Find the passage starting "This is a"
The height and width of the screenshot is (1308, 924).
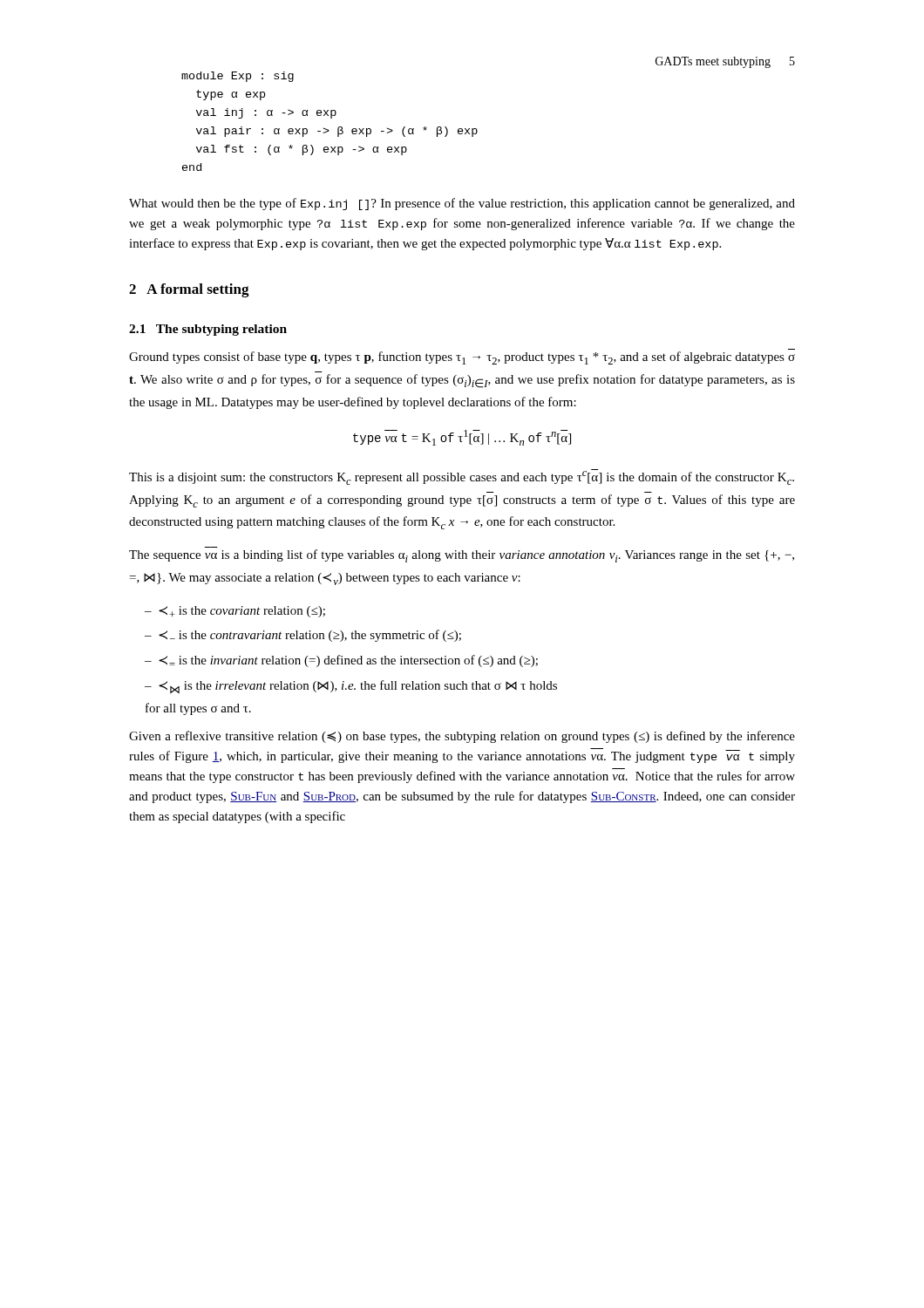tap(462, 500)
